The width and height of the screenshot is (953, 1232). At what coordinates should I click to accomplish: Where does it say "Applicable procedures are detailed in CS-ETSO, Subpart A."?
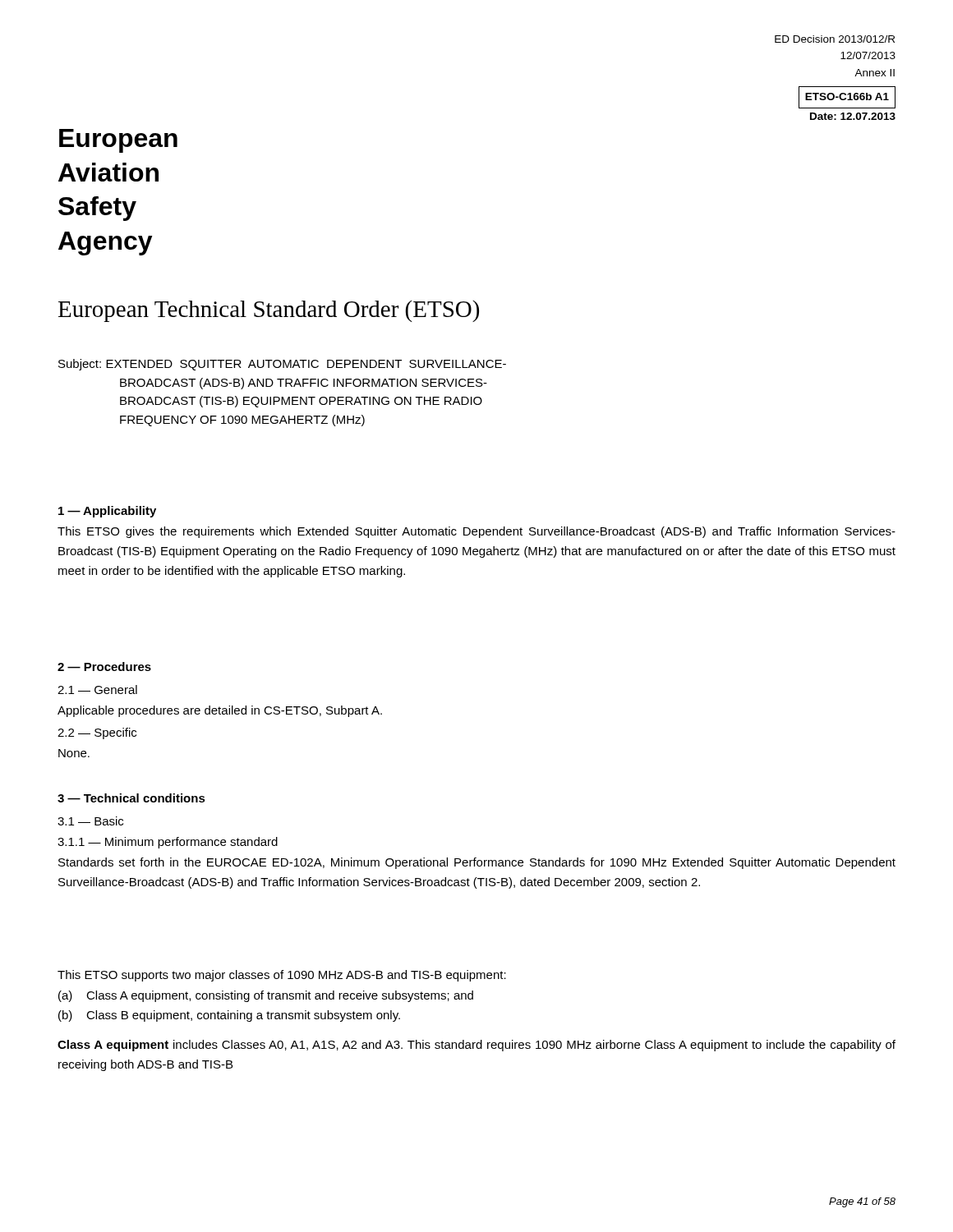(x=220, y=710)
